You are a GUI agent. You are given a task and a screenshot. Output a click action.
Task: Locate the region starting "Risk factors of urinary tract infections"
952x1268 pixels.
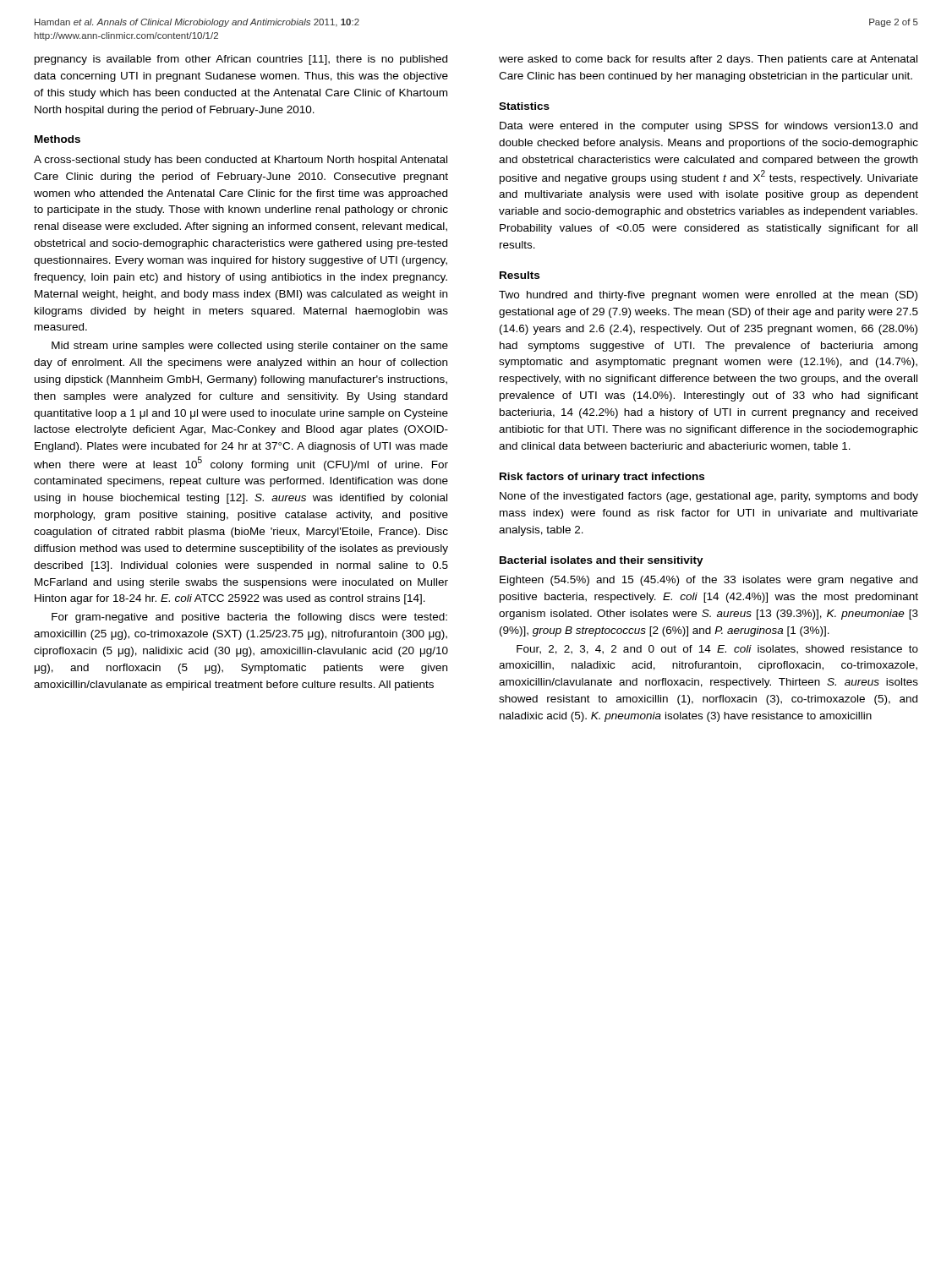(x=602, y=476)
